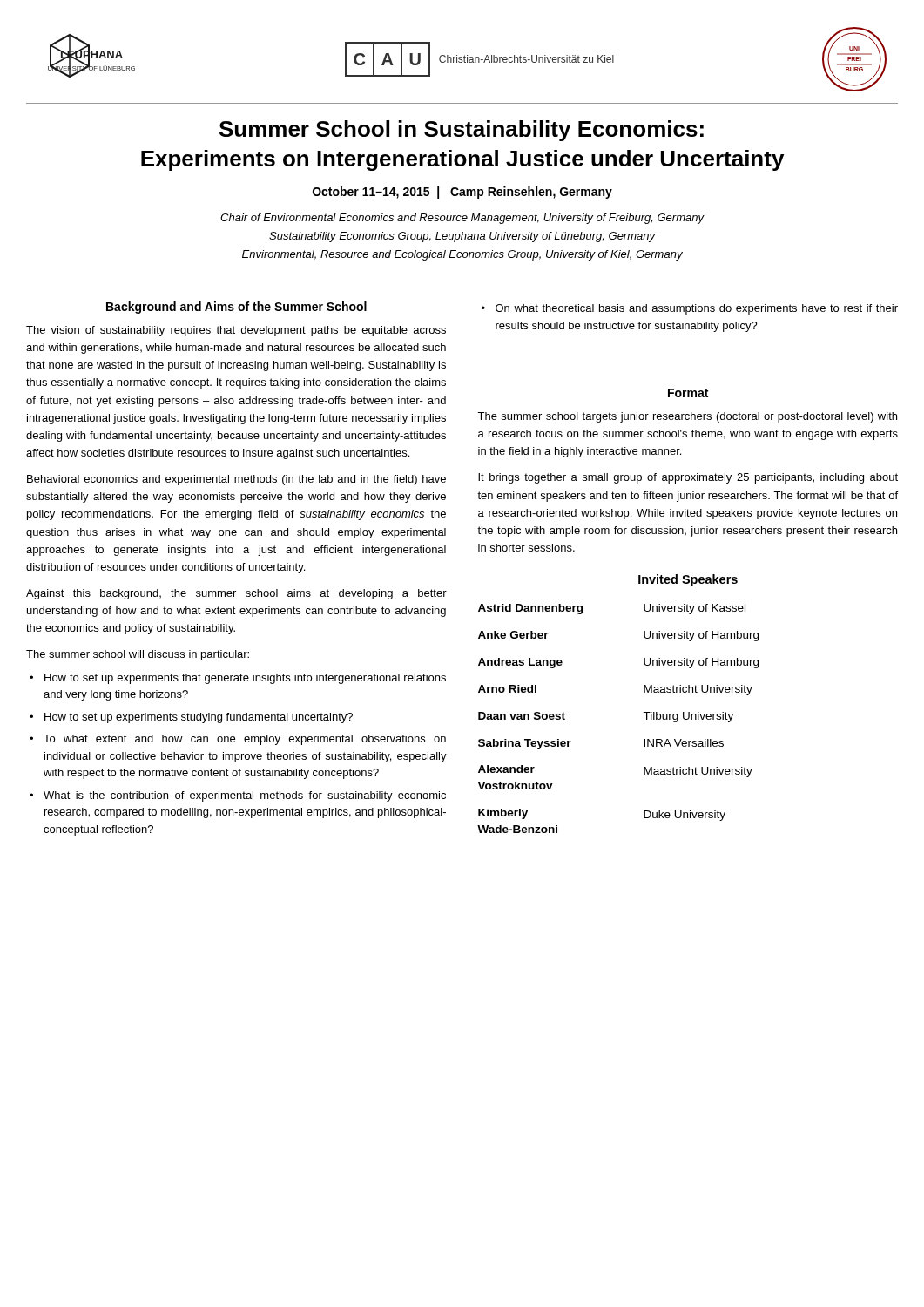Click on the passage starting "Background and Aims of the Summer"
924x1307 pixels.
click(236, 307)
